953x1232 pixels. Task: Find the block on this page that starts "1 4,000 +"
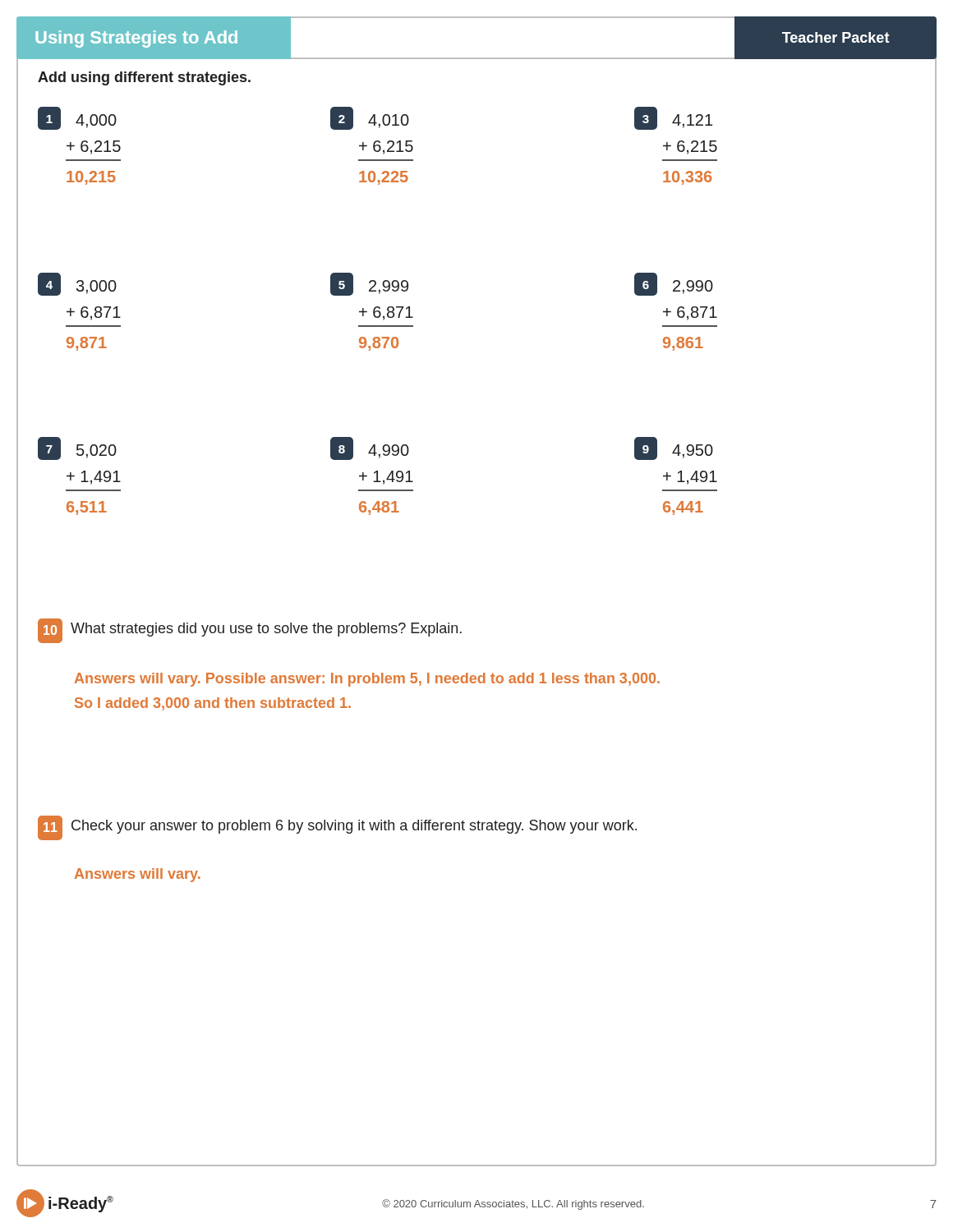click(79, 148)
